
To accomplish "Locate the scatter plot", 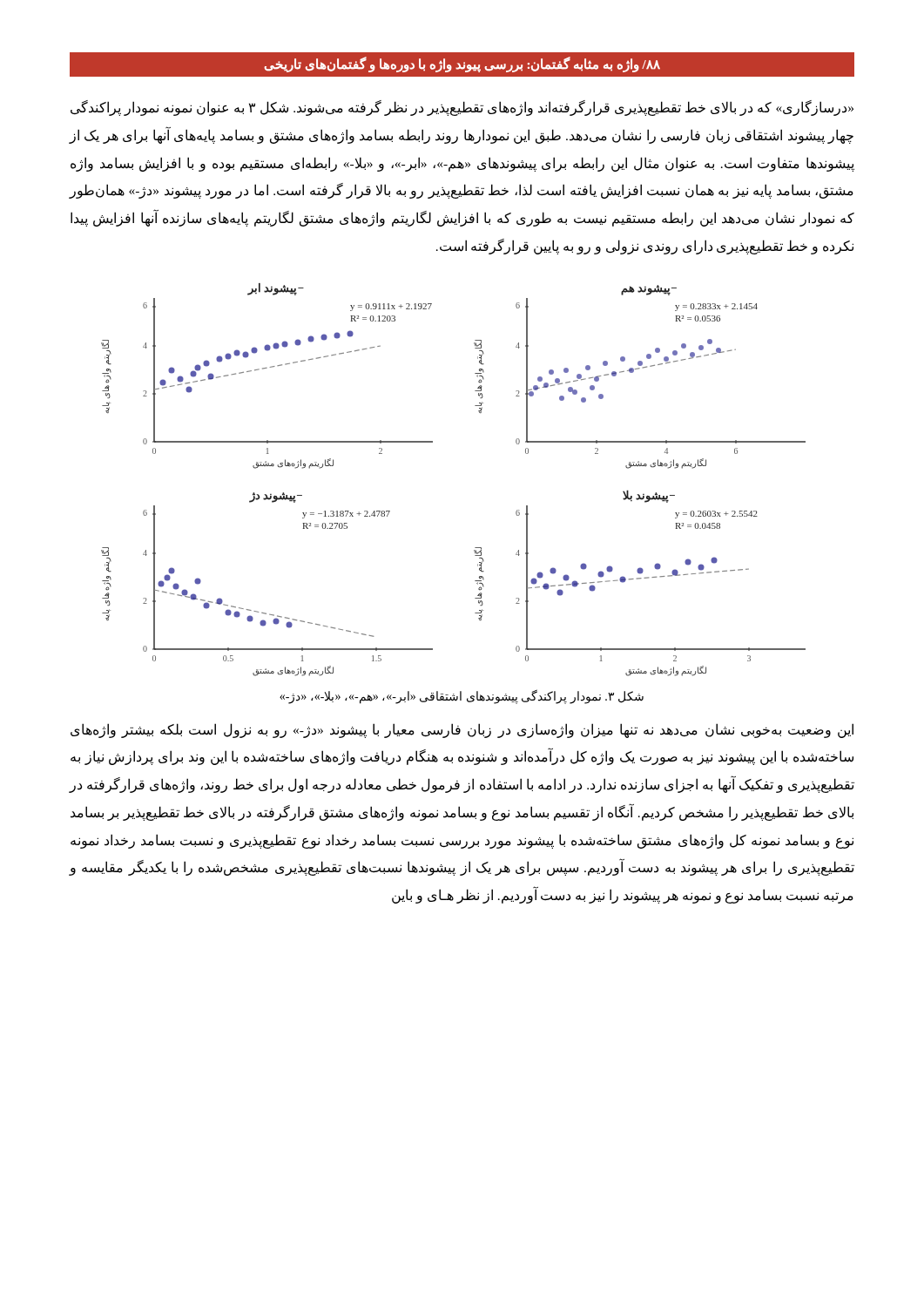I will click(x=462, y=480).
